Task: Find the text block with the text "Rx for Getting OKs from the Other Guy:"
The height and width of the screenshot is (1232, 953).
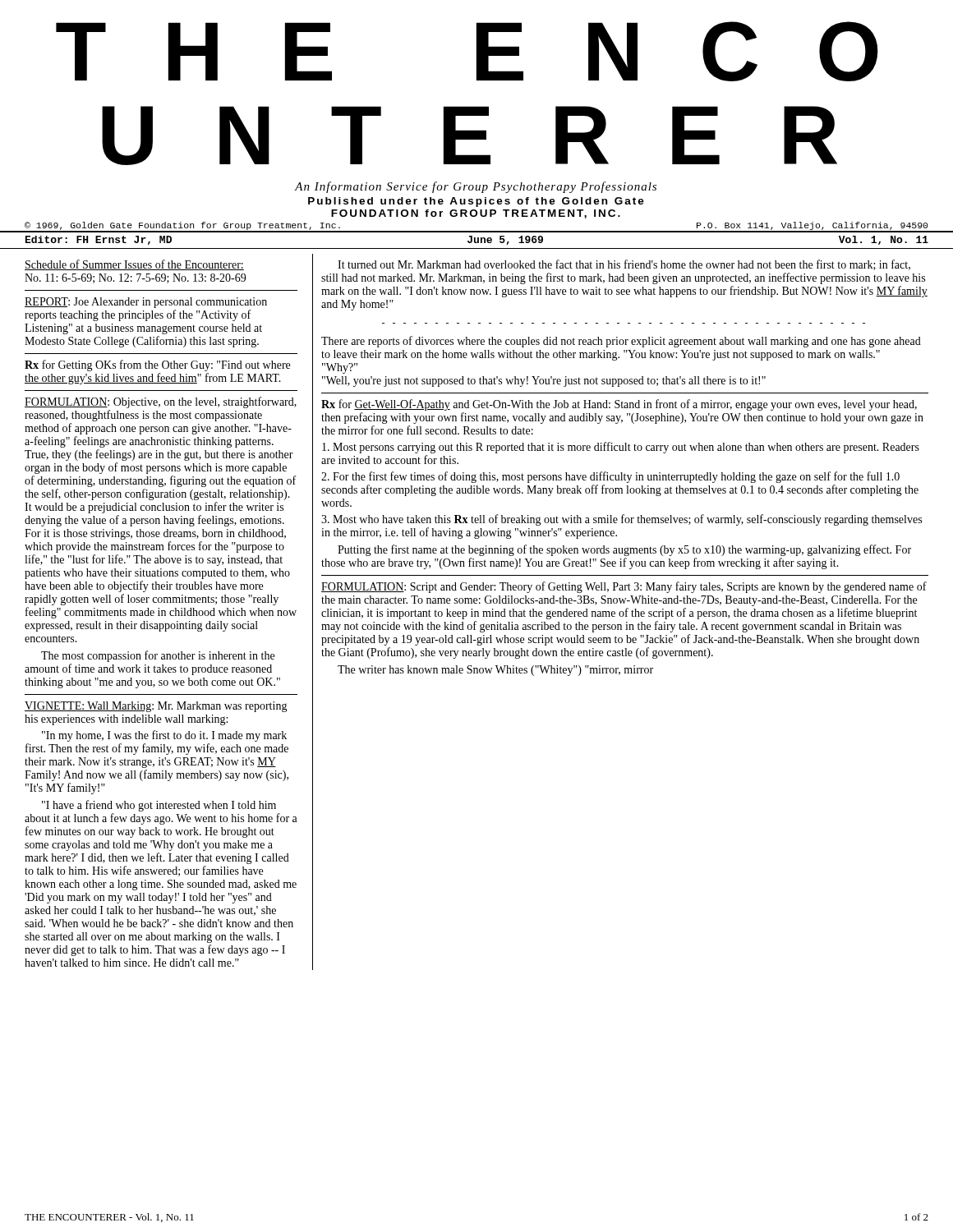Action: coord(158,372)
